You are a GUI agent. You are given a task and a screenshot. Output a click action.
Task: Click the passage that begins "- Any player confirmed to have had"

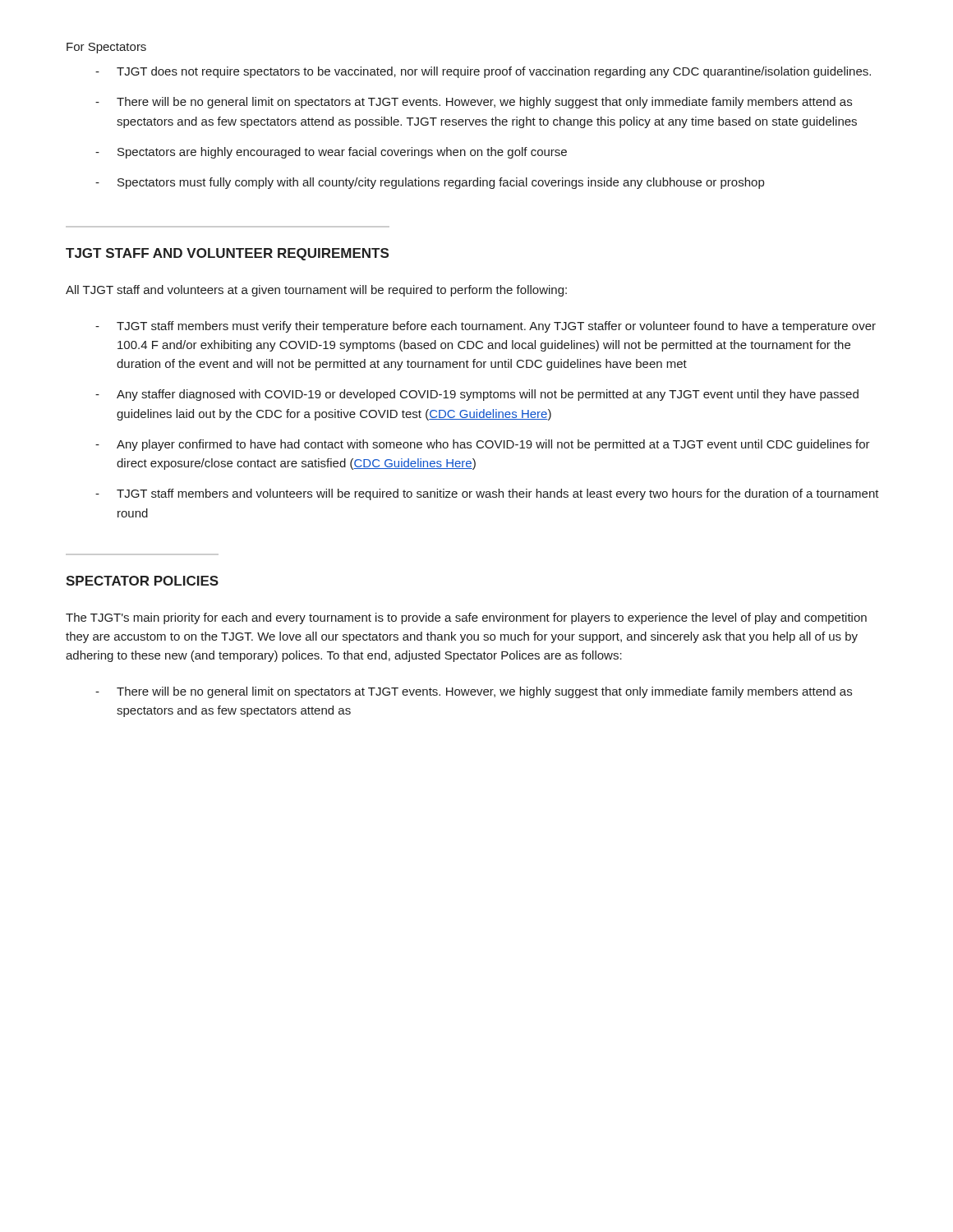pos(491,453)
